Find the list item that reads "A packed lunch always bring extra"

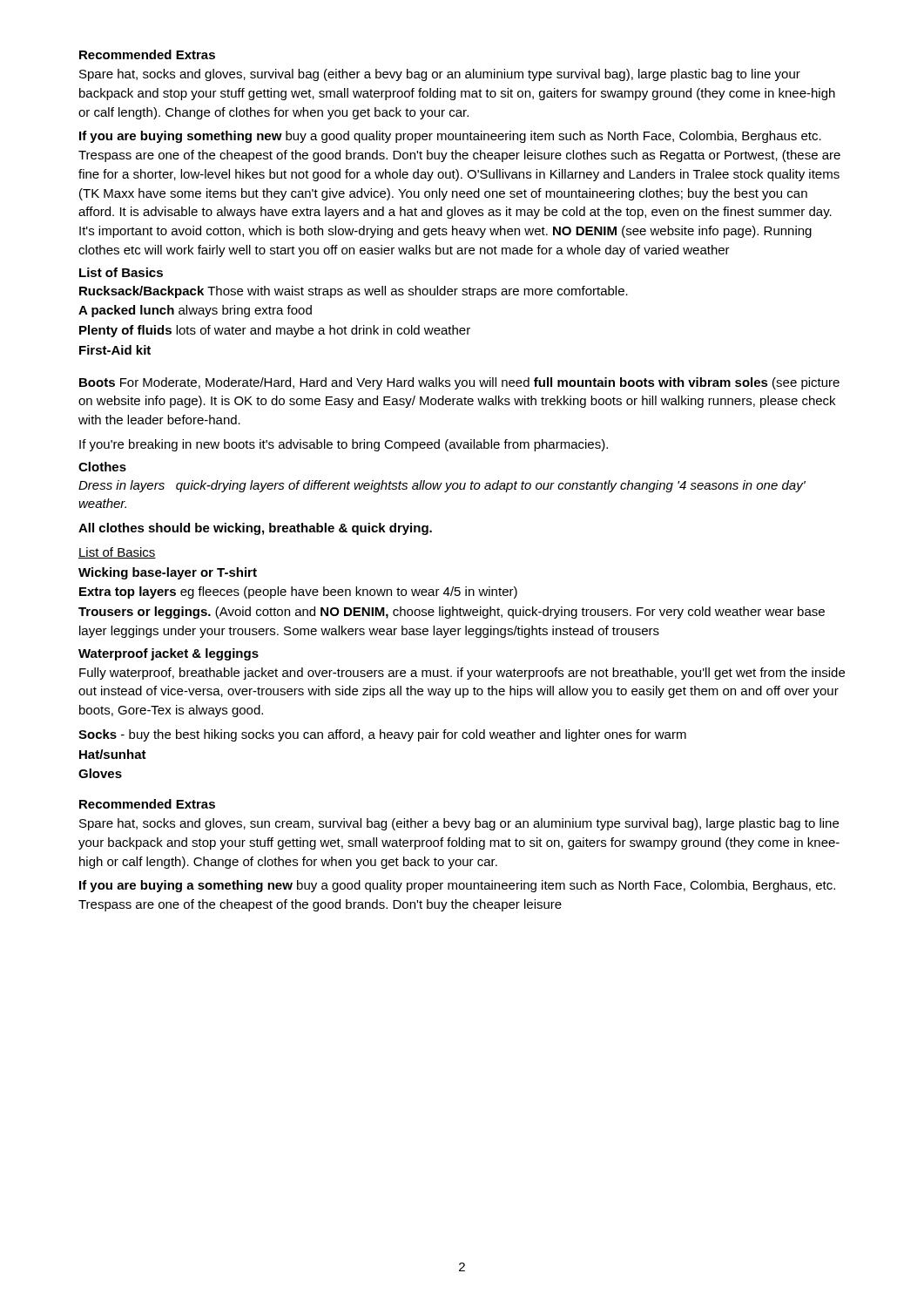click(x=195, y=310)
